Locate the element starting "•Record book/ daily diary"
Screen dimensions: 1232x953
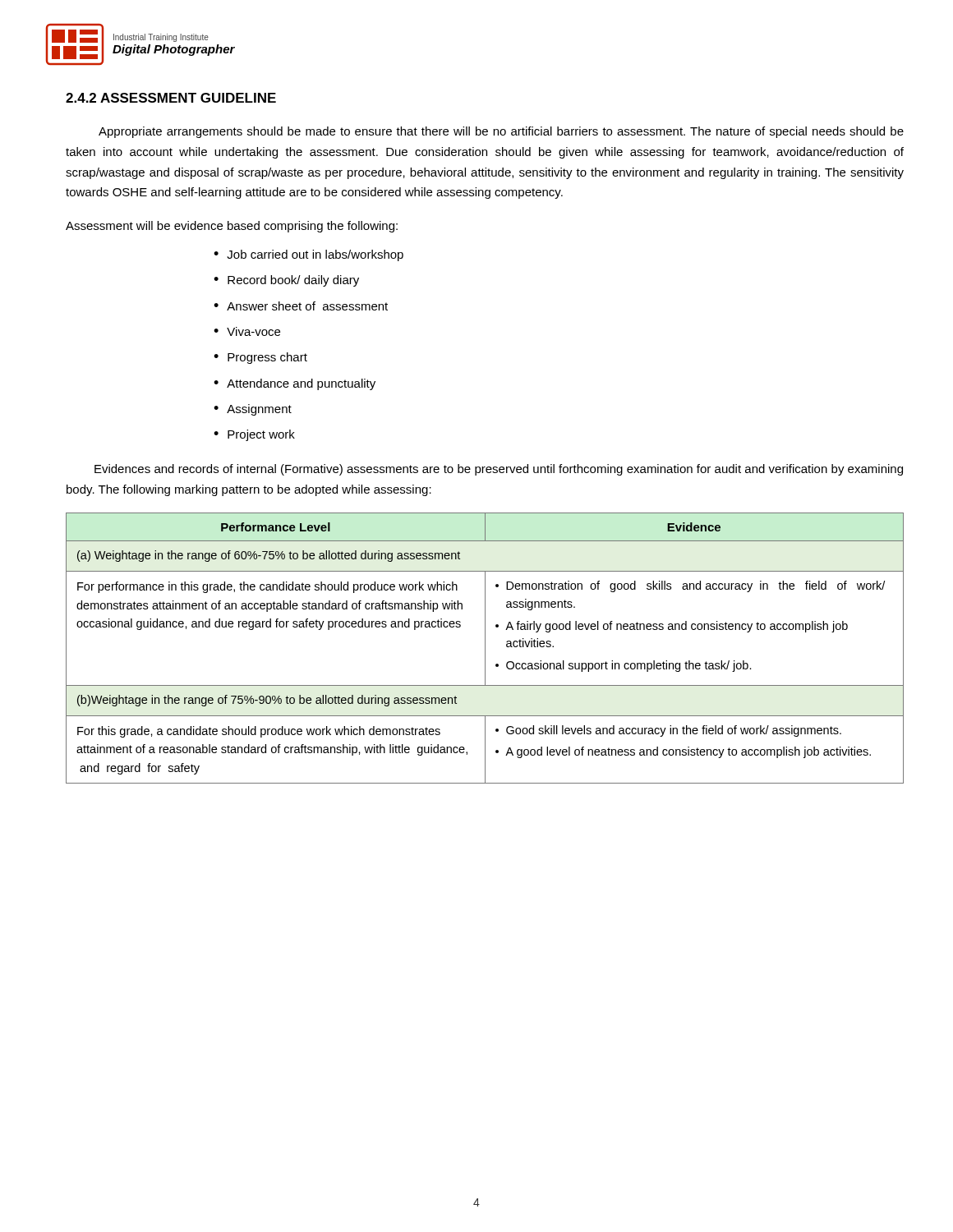pos(286,280)
